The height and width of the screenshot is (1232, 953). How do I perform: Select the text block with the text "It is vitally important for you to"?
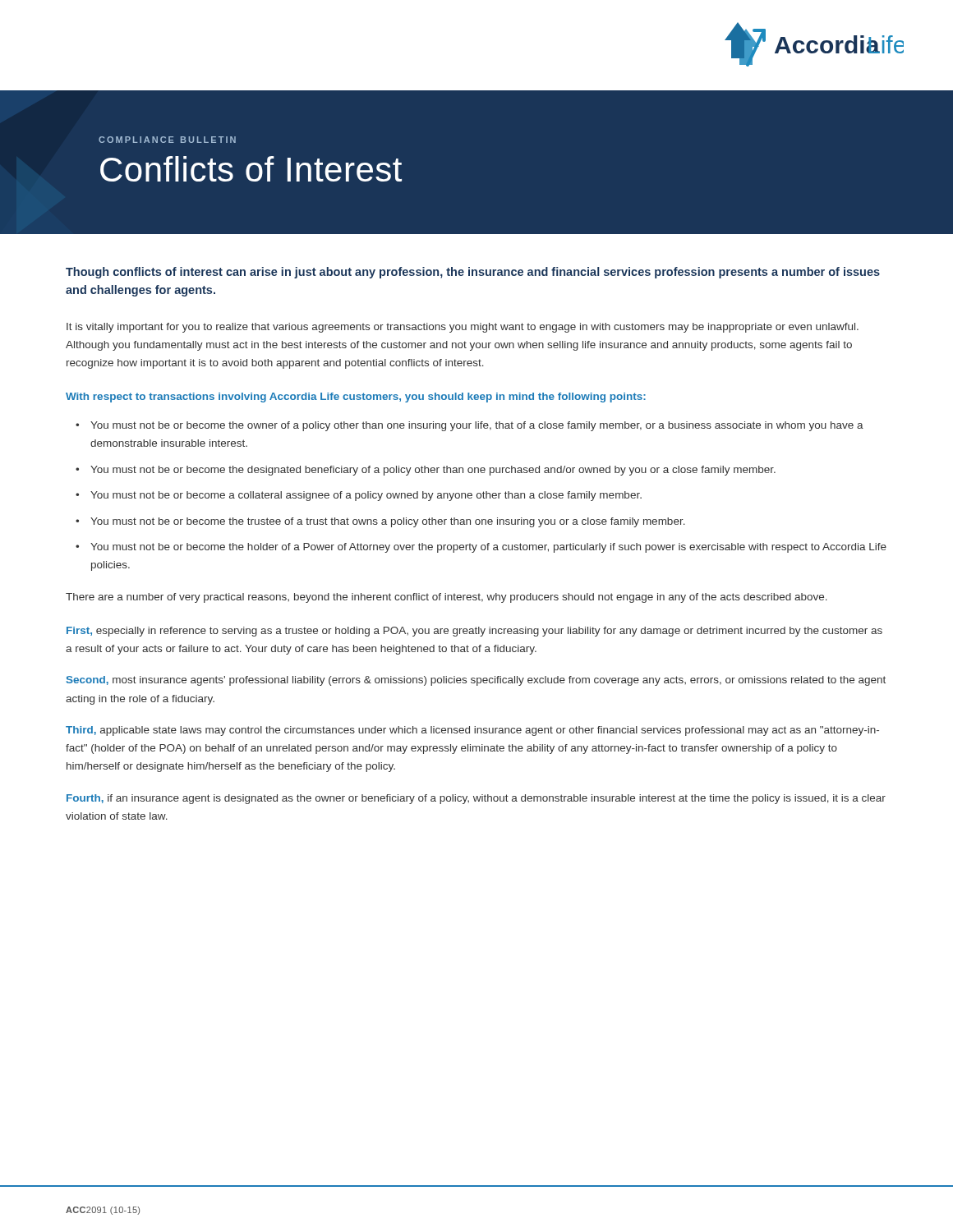pos(462,345)
